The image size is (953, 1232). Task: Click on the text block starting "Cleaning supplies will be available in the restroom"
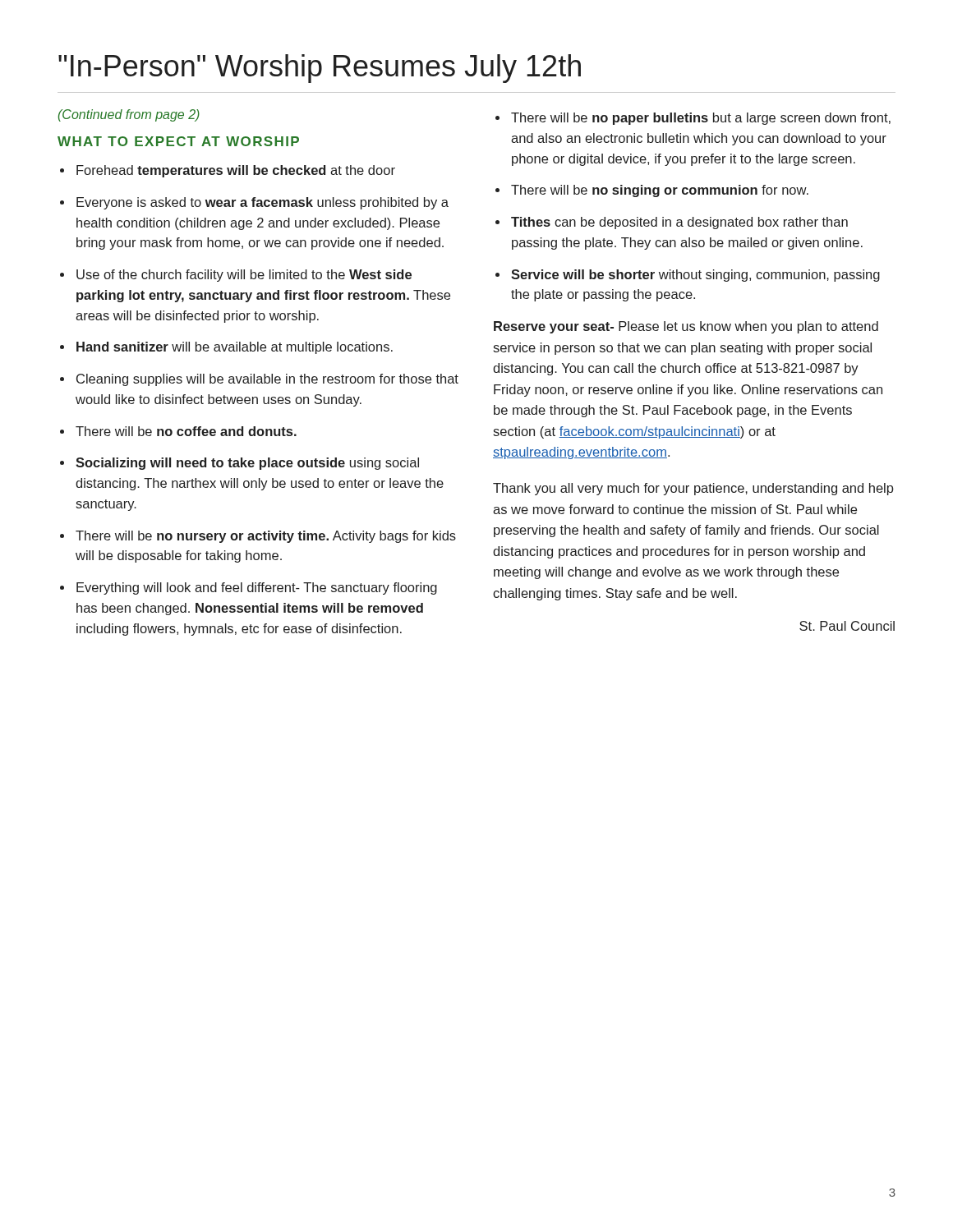[267, 389]
